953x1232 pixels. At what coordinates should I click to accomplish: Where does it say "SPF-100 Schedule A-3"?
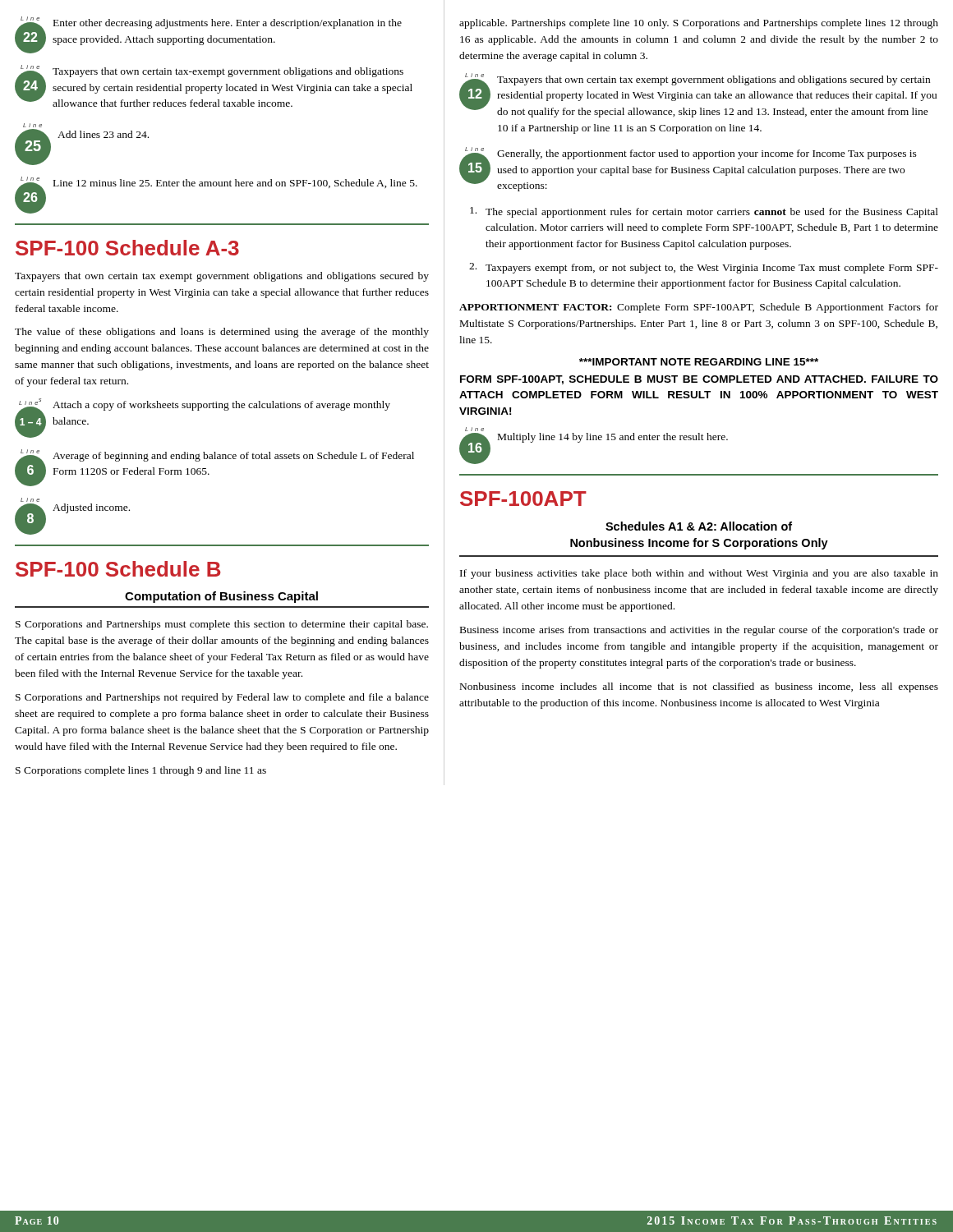(x=222, y=249)
